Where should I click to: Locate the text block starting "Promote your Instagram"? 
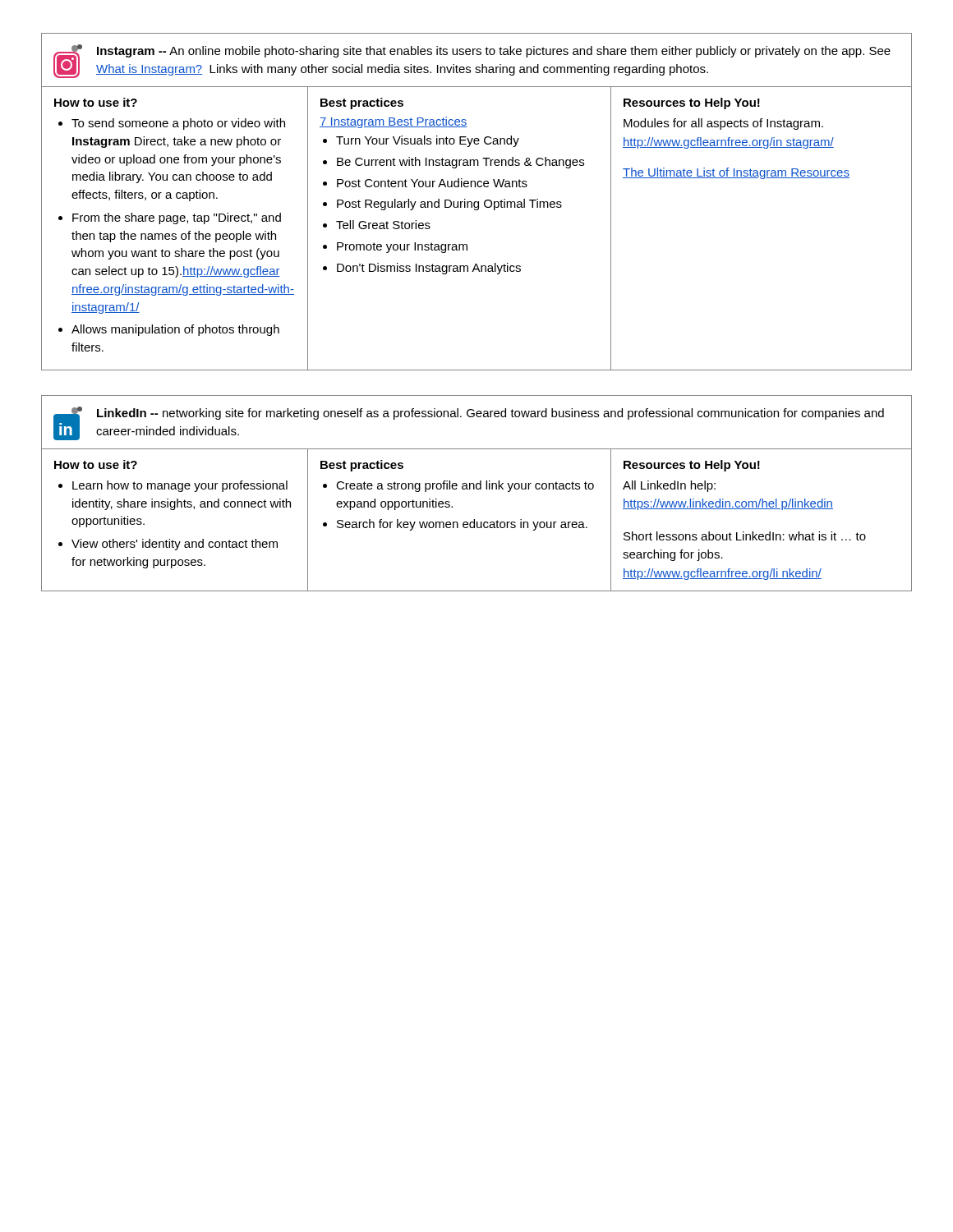tap(402, 246)
